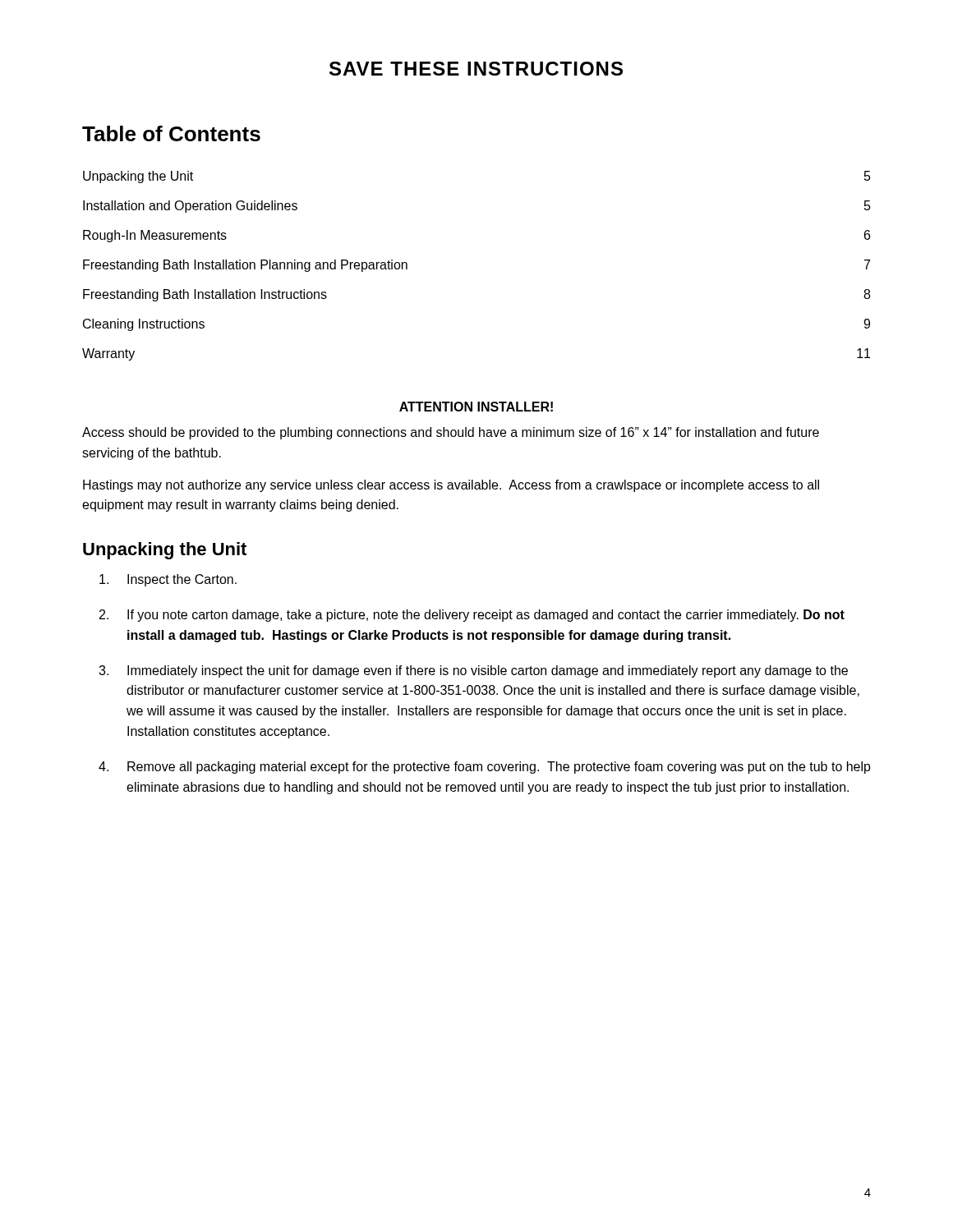Locate the text block that says "Hastings may not"
This screenshot has height=1232, width=953.
pos(451,495)
